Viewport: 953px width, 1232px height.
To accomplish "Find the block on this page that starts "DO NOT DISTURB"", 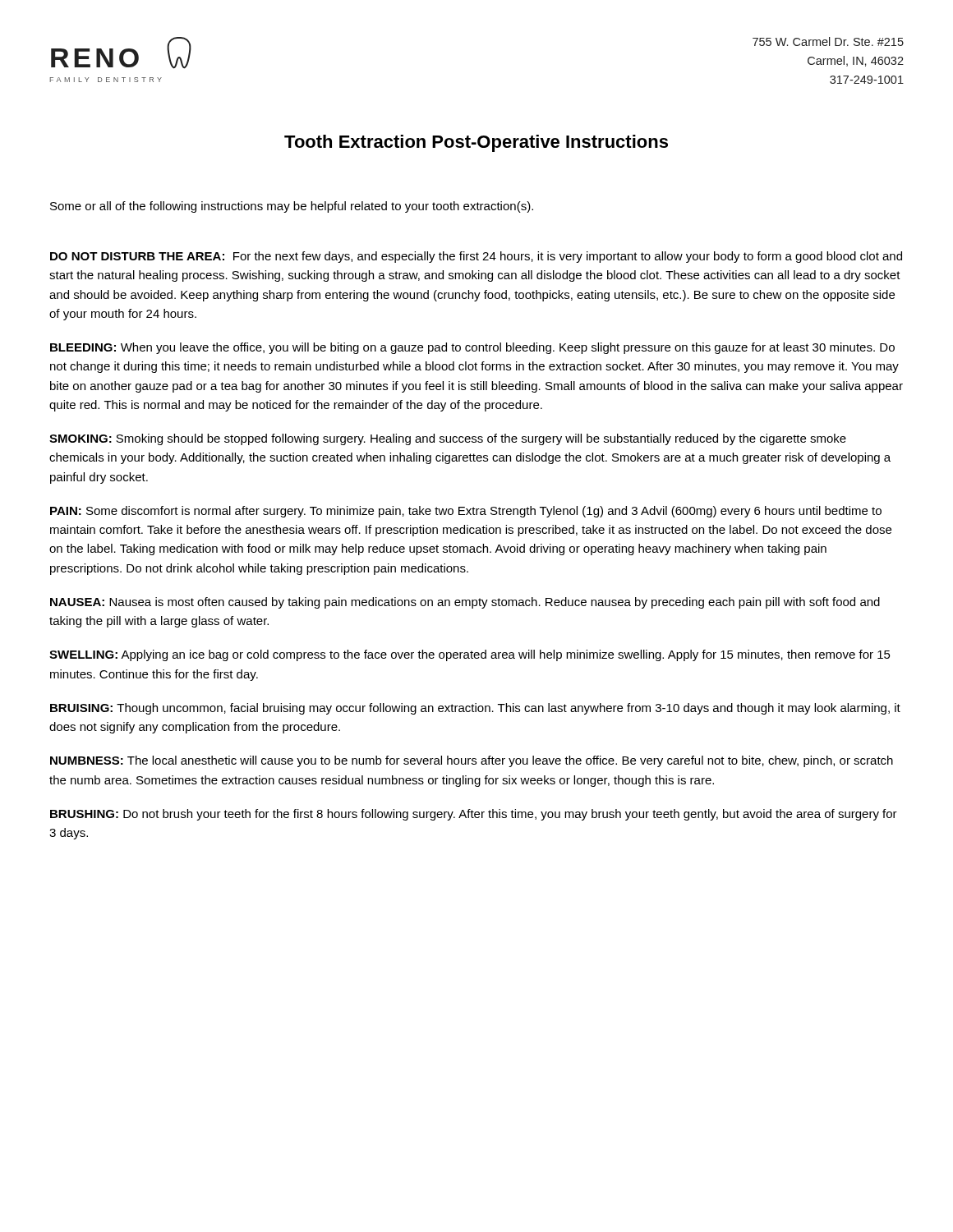I will (476, 285).
